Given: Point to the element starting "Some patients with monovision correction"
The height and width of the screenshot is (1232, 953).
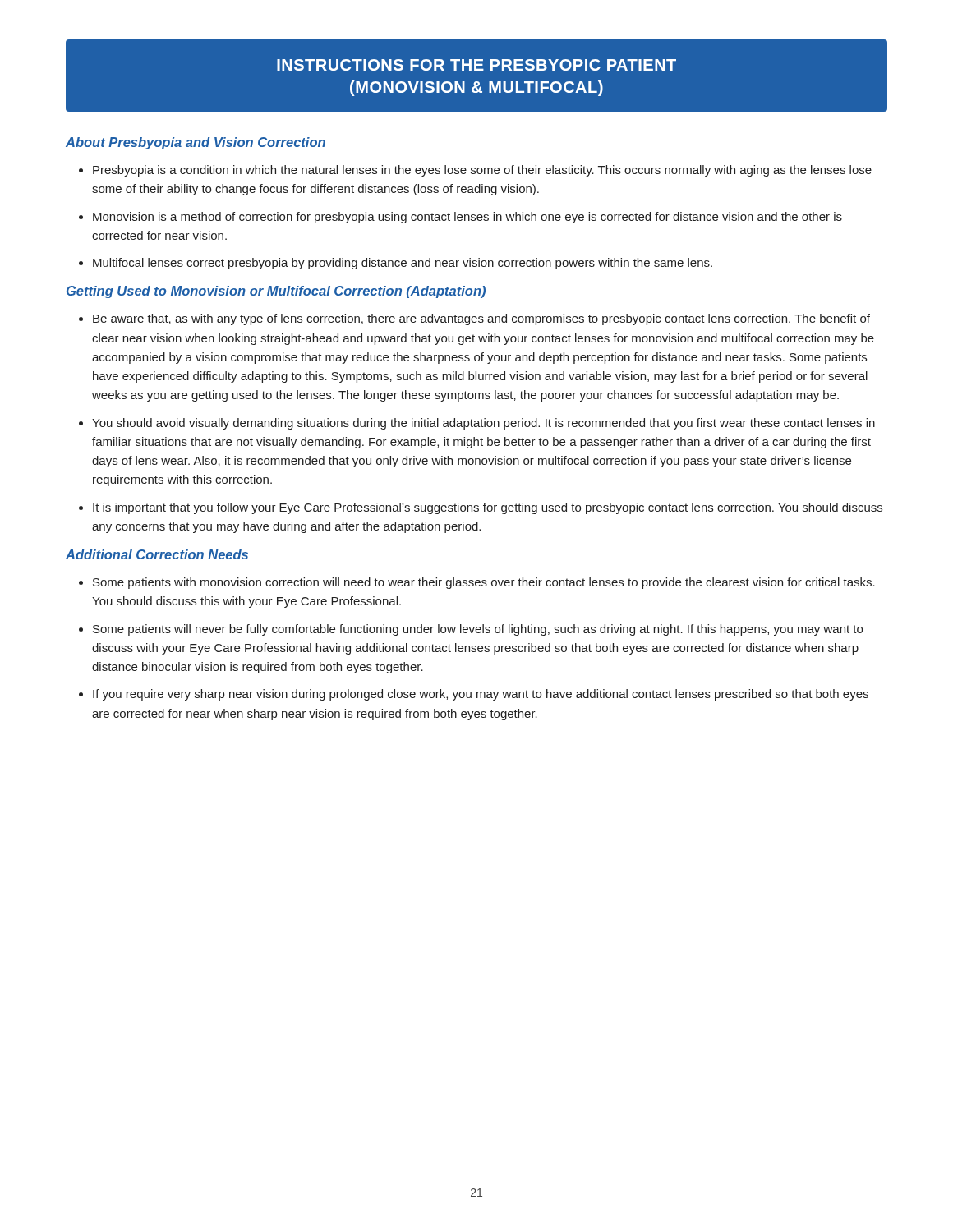Looking at the screenshot, I should (484, 591).
